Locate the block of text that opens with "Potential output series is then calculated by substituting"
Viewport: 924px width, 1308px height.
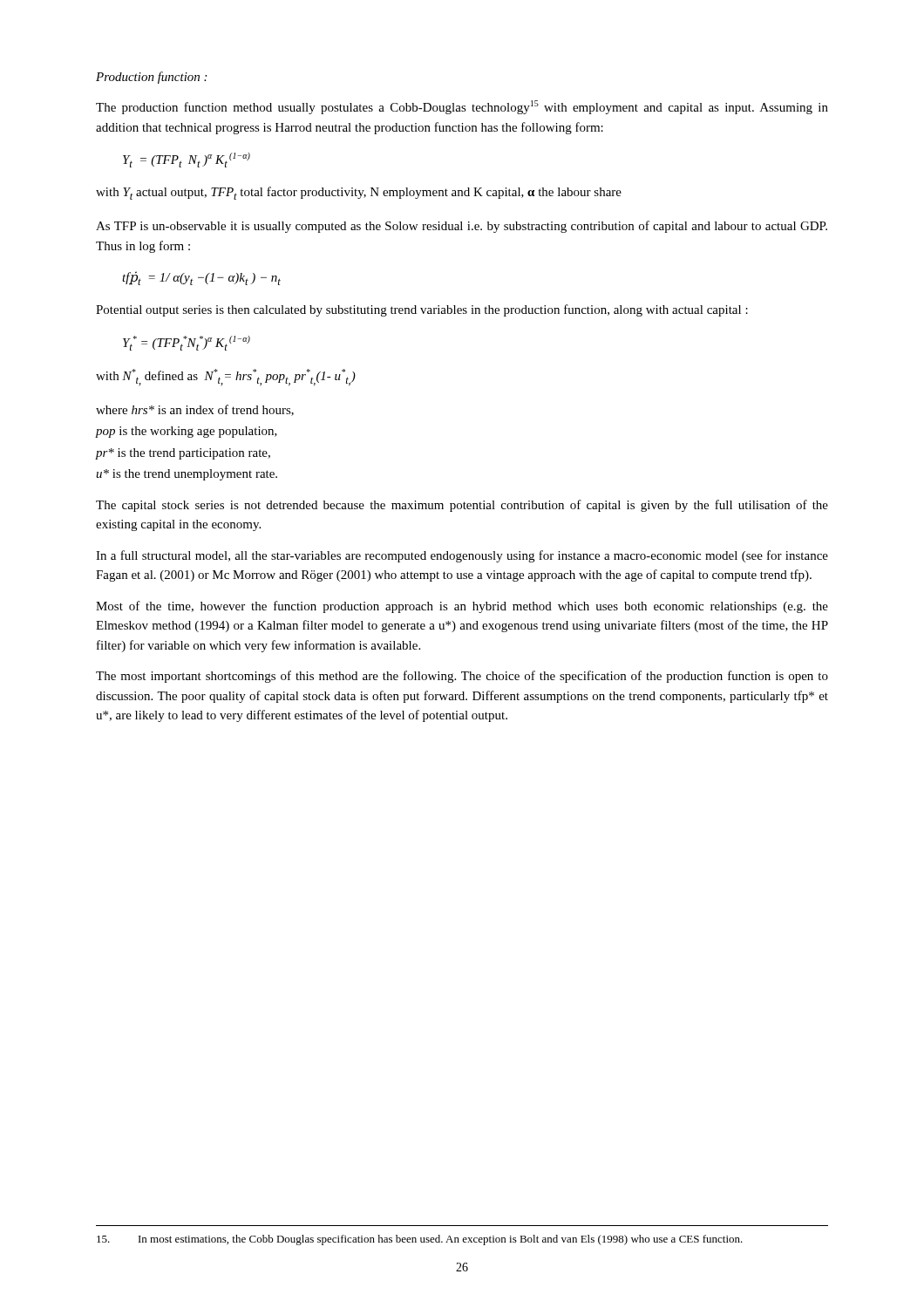tap(422, 310)
